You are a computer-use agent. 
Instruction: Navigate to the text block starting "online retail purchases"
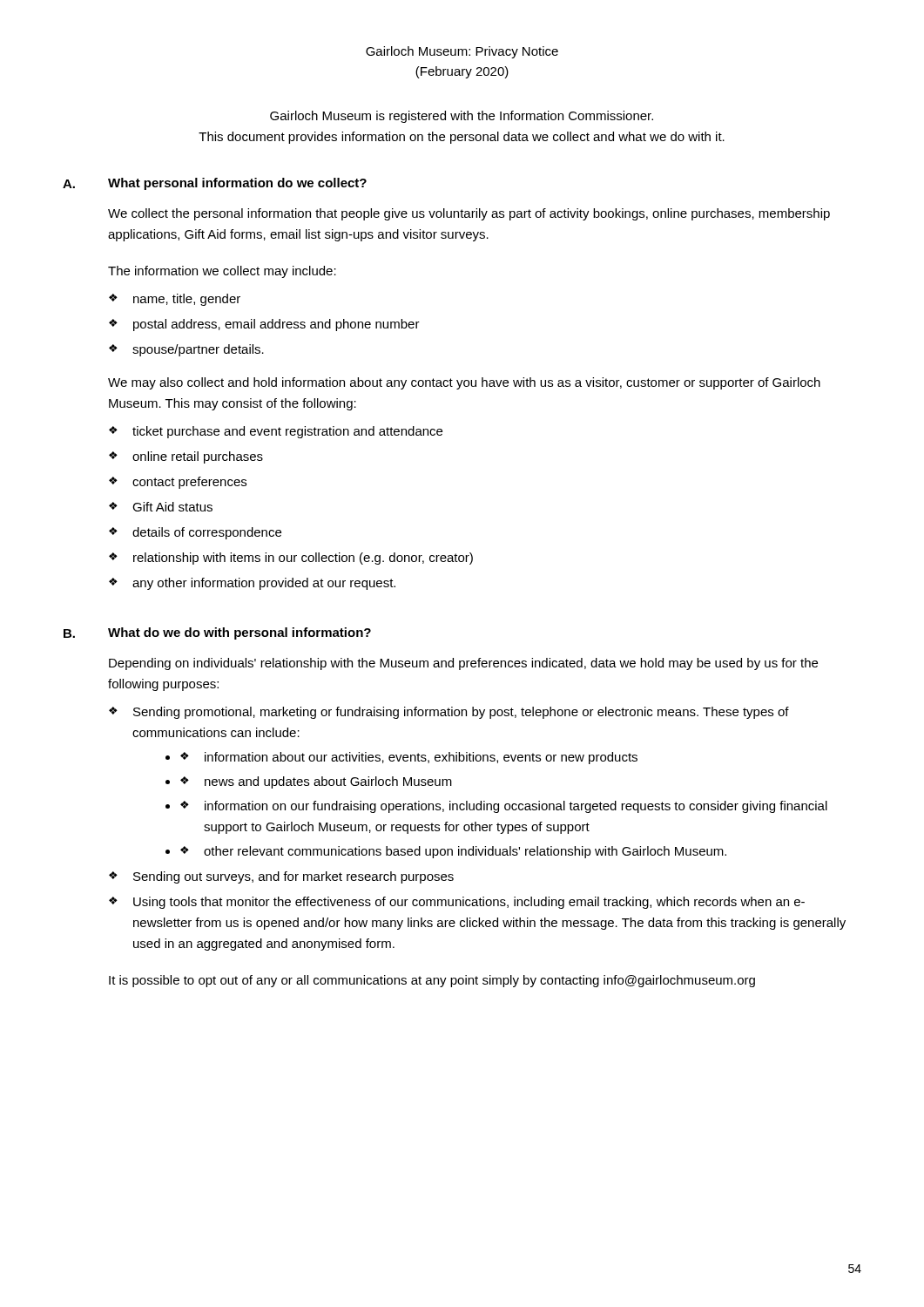(x=198, y=456)
